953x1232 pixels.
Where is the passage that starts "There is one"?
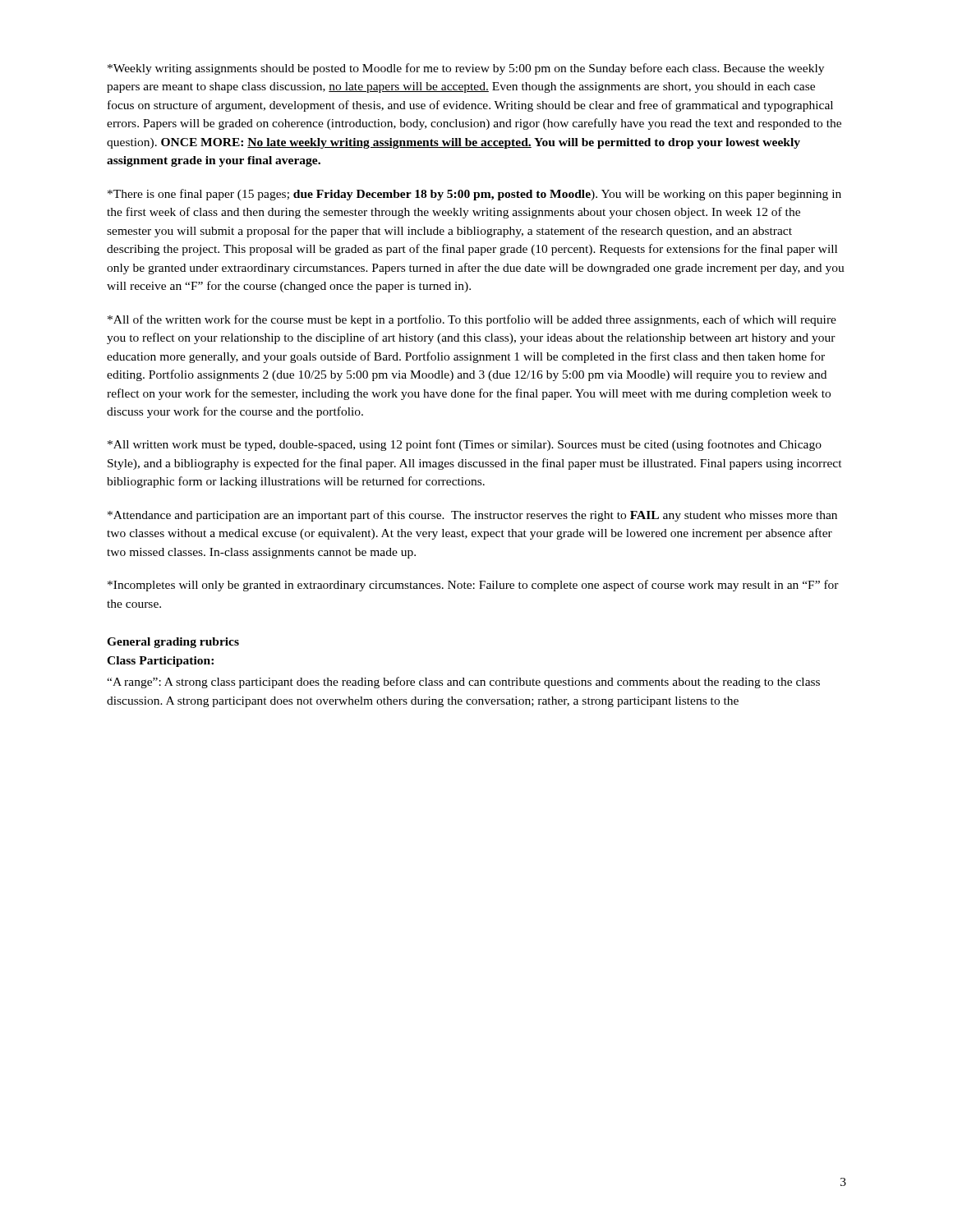(x=476, y=239)
